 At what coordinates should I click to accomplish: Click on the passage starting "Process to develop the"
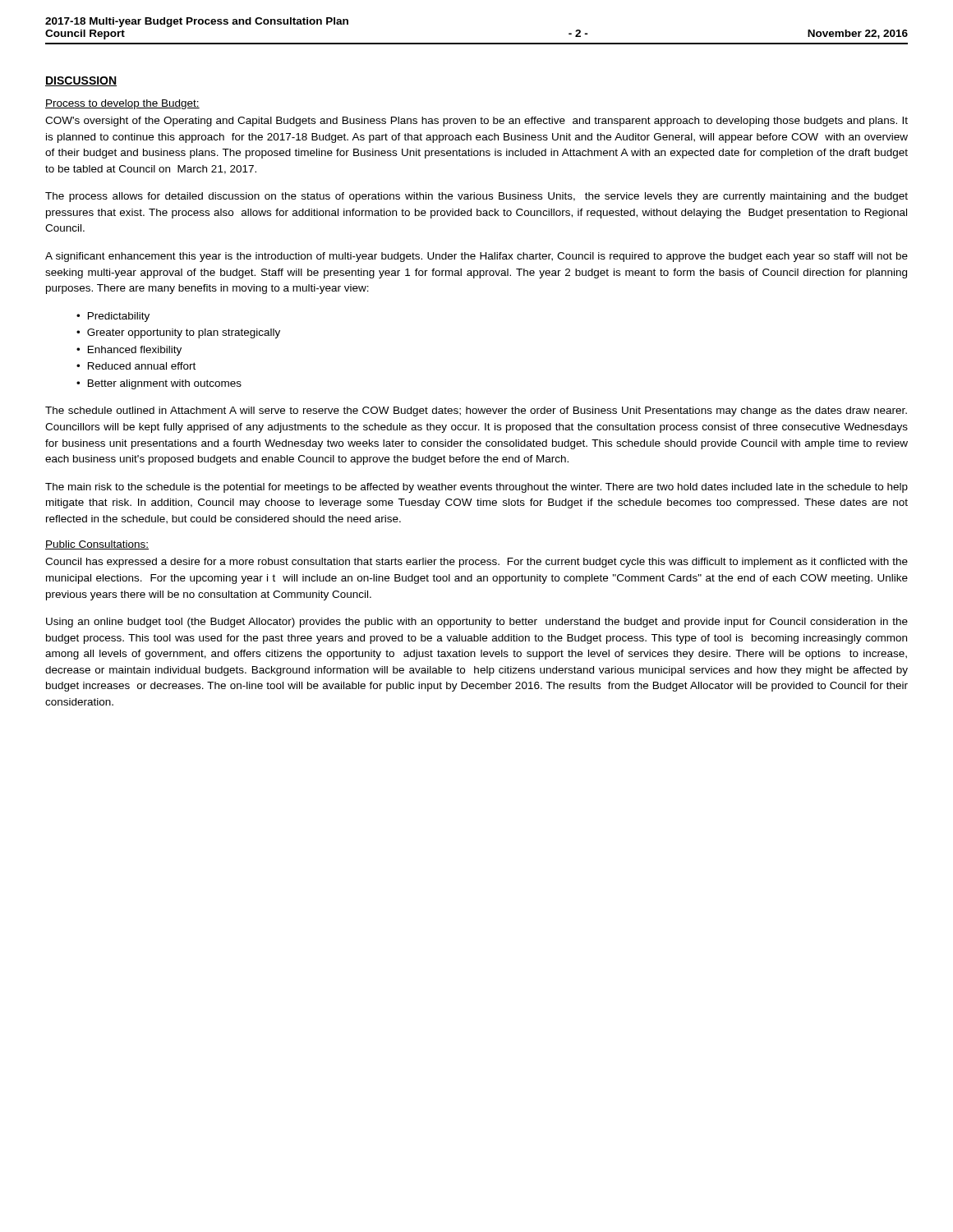coord(122,103)
